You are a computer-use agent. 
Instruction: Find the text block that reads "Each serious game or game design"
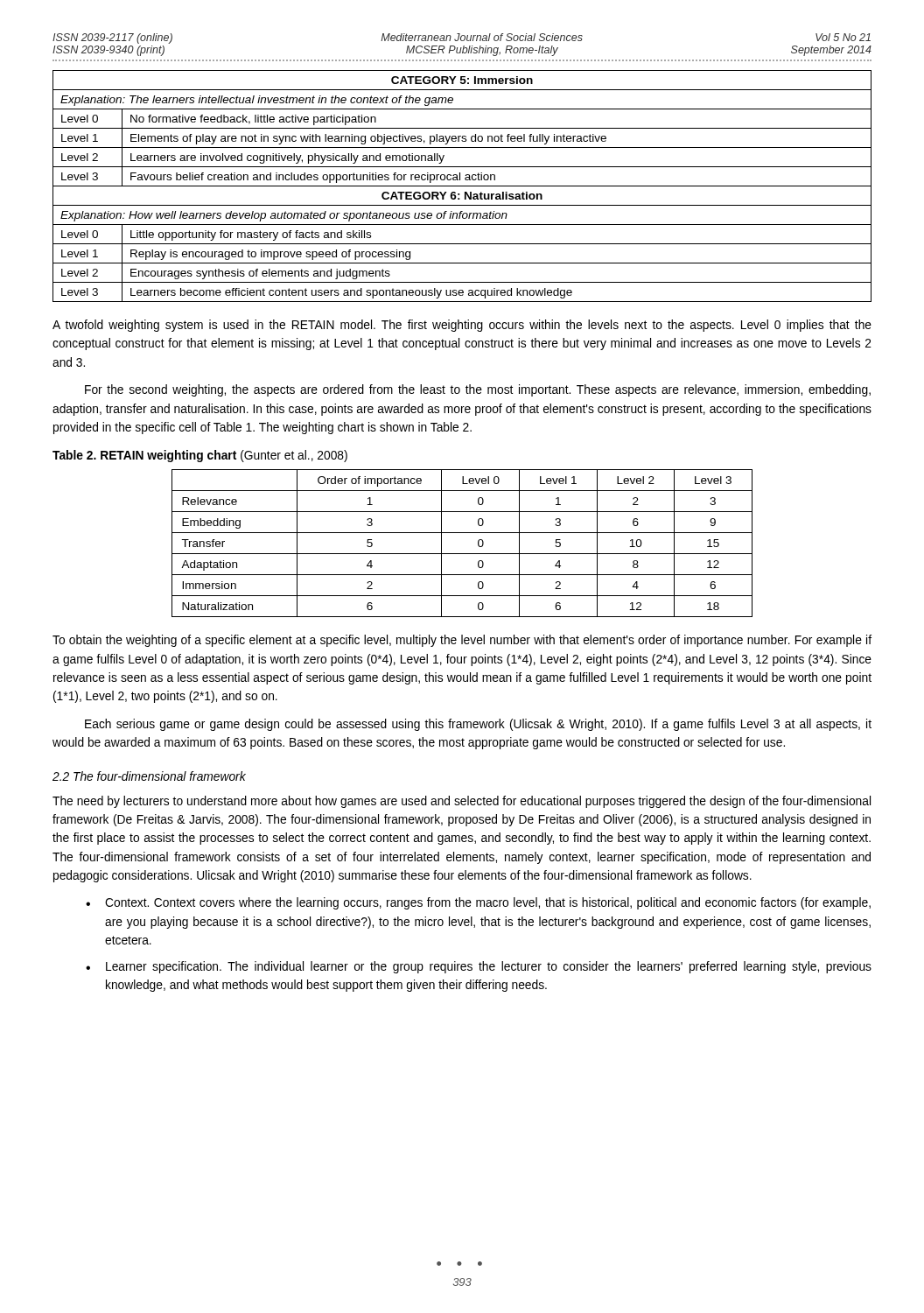point(462,734)
